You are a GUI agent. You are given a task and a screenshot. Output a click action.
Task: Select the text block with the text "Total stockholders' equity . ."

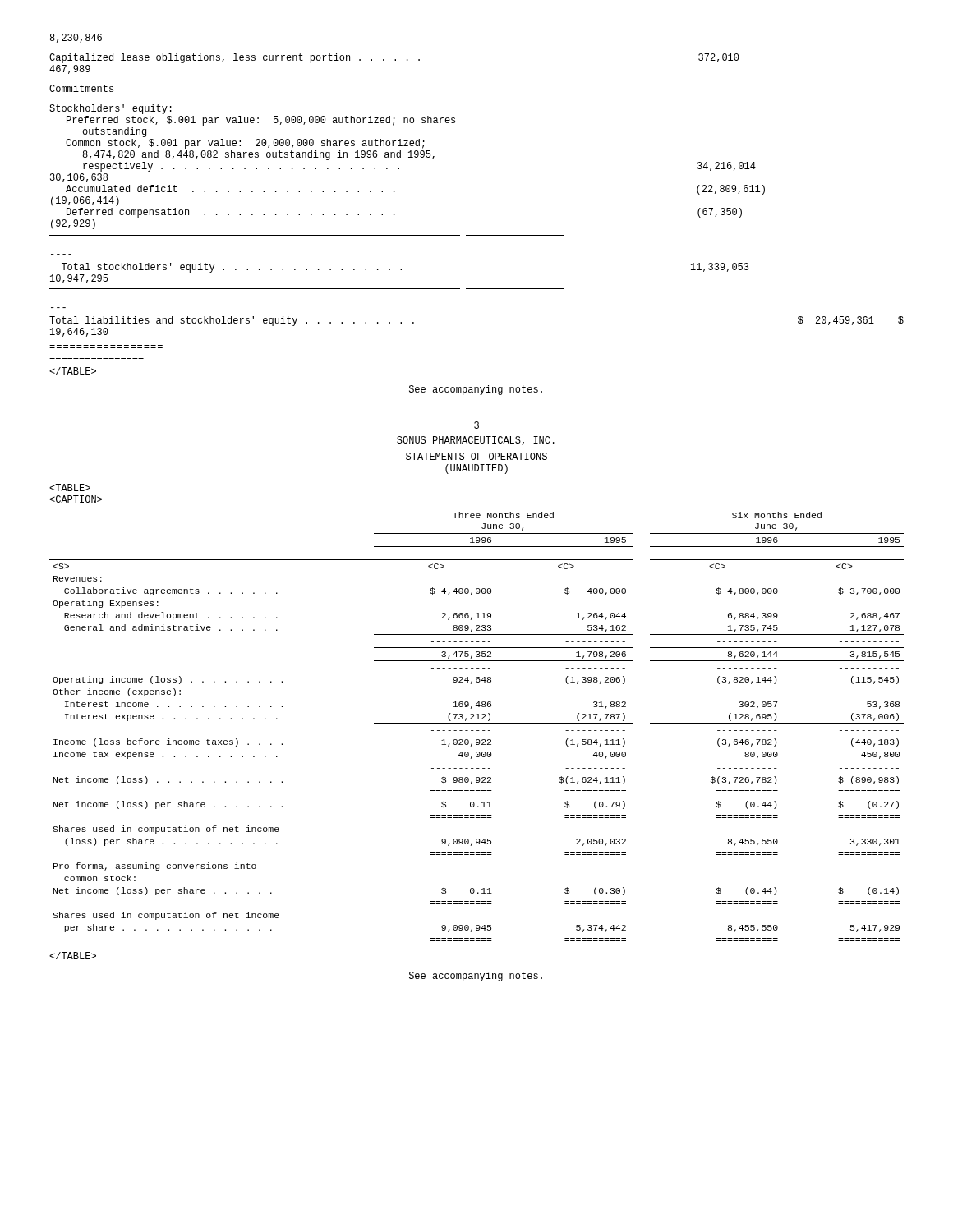399,273
